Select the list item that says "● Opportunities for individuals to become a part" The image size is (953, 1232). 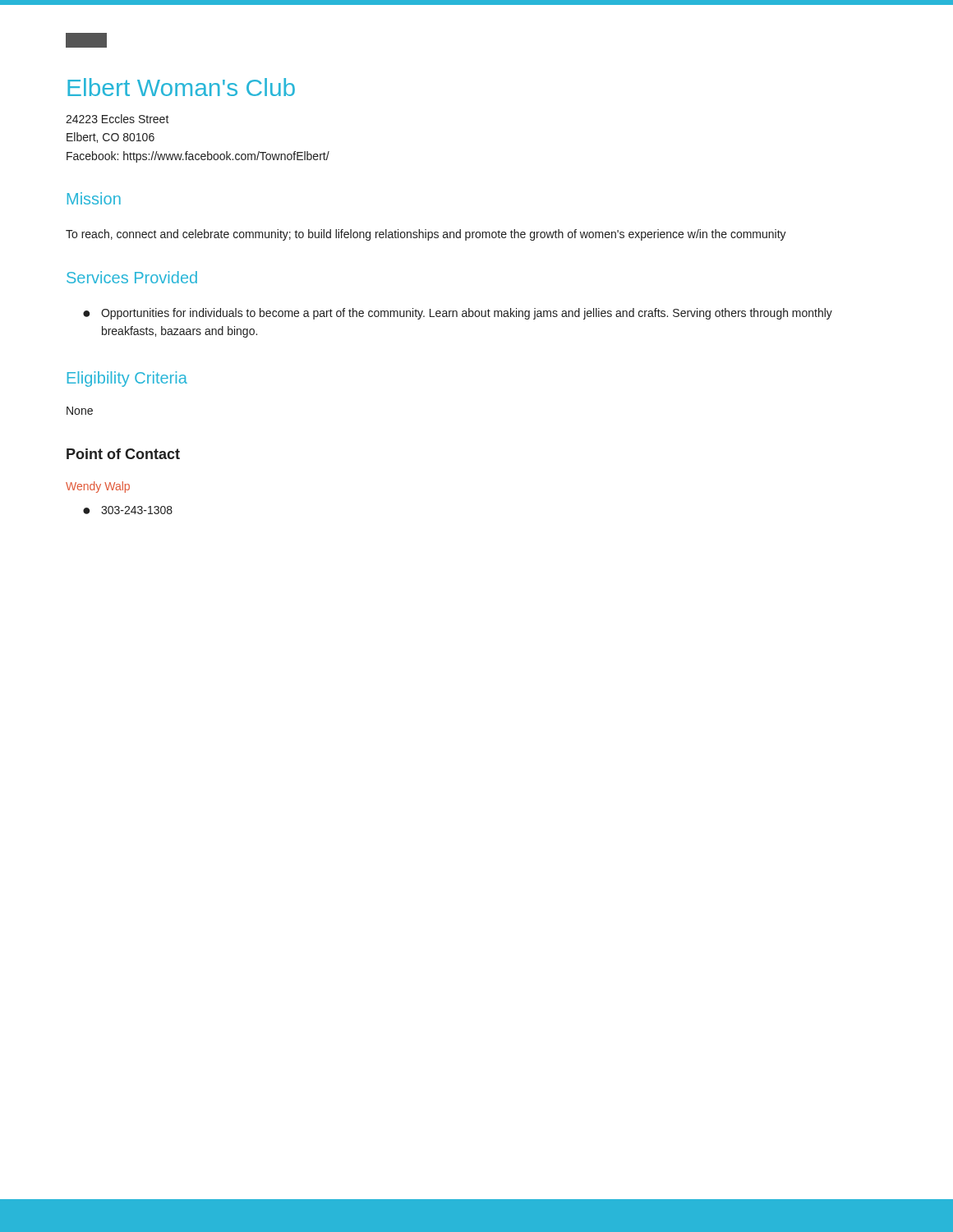pyautogui.click(x=485, y=322)
